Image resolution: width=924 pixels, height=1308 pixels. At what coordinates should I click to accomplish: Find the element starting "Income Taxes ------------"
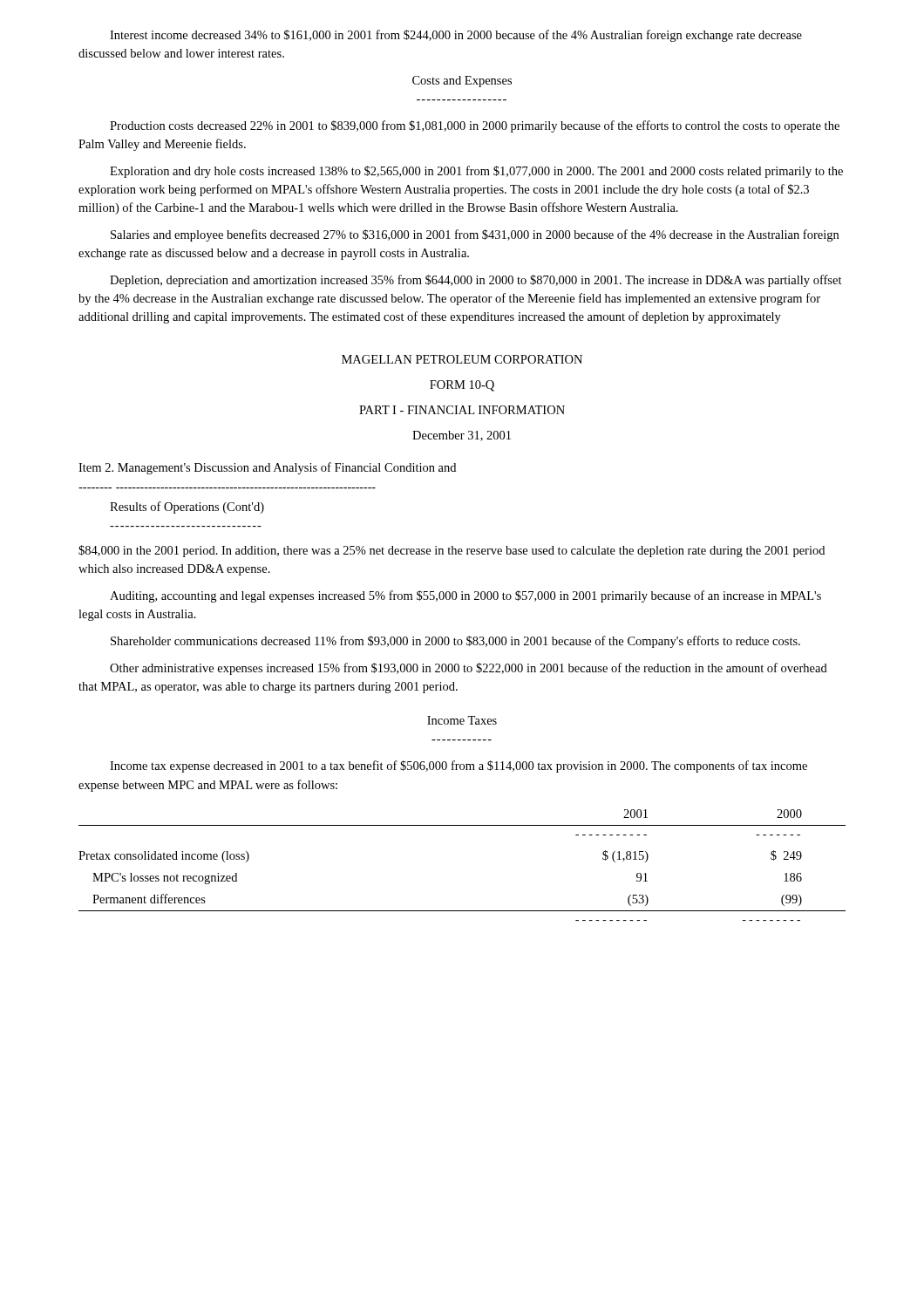462,730
